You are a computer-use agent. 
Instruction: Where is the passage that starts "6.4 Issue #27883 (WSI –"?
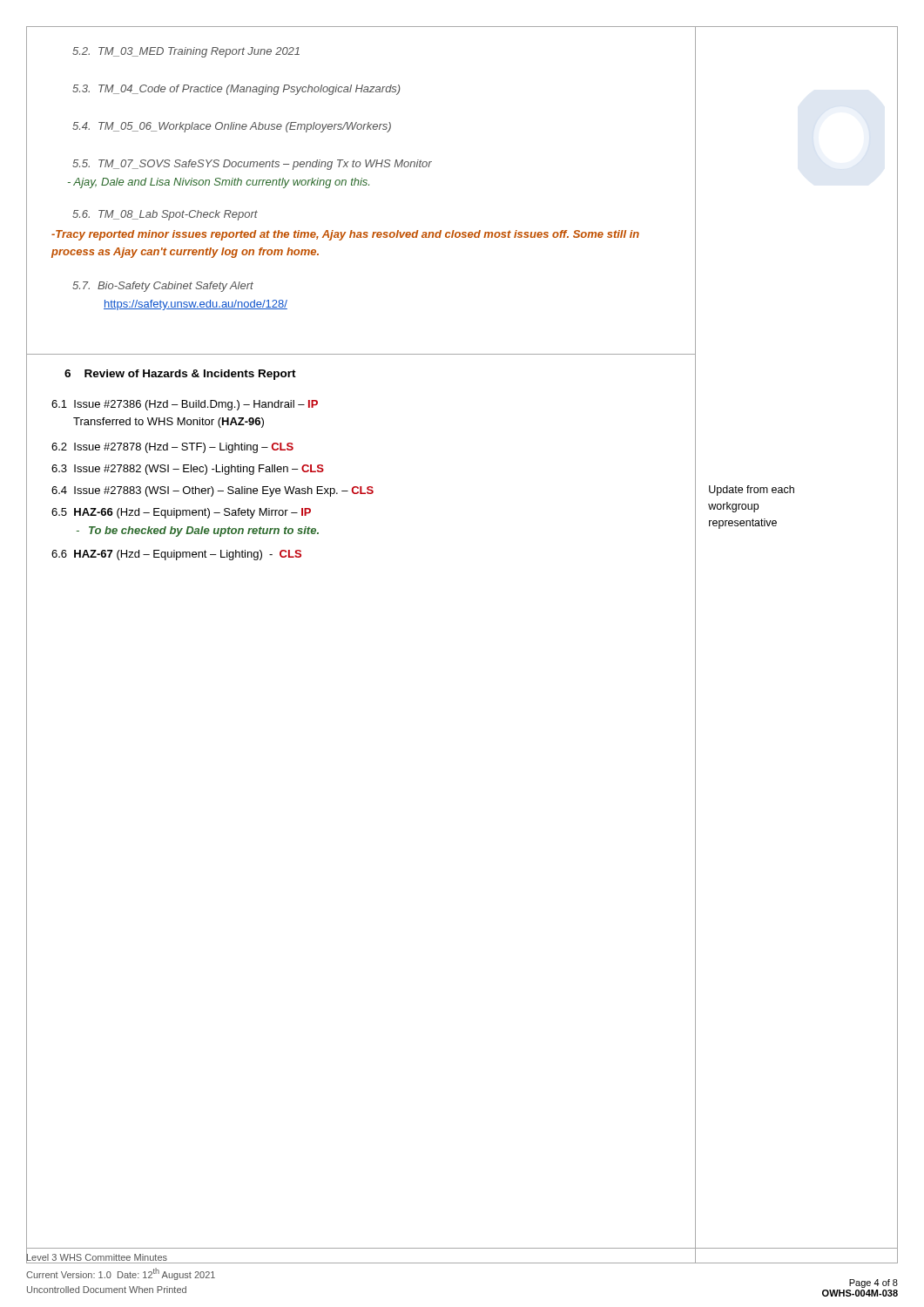pyautogui.click(x=213, y=490)
